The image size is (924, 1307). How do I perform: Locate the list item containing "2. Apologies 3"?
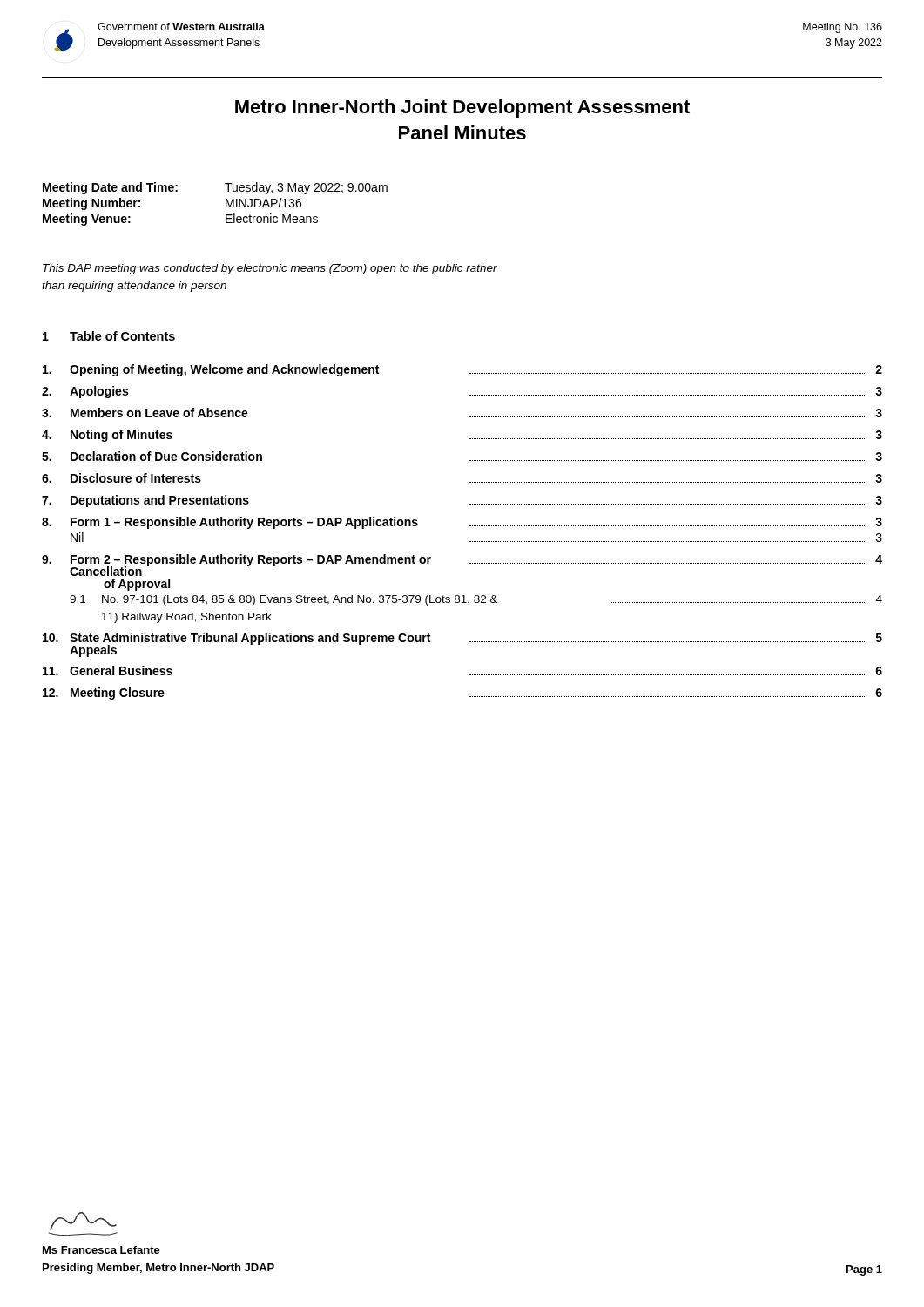(x=462, y=391)
